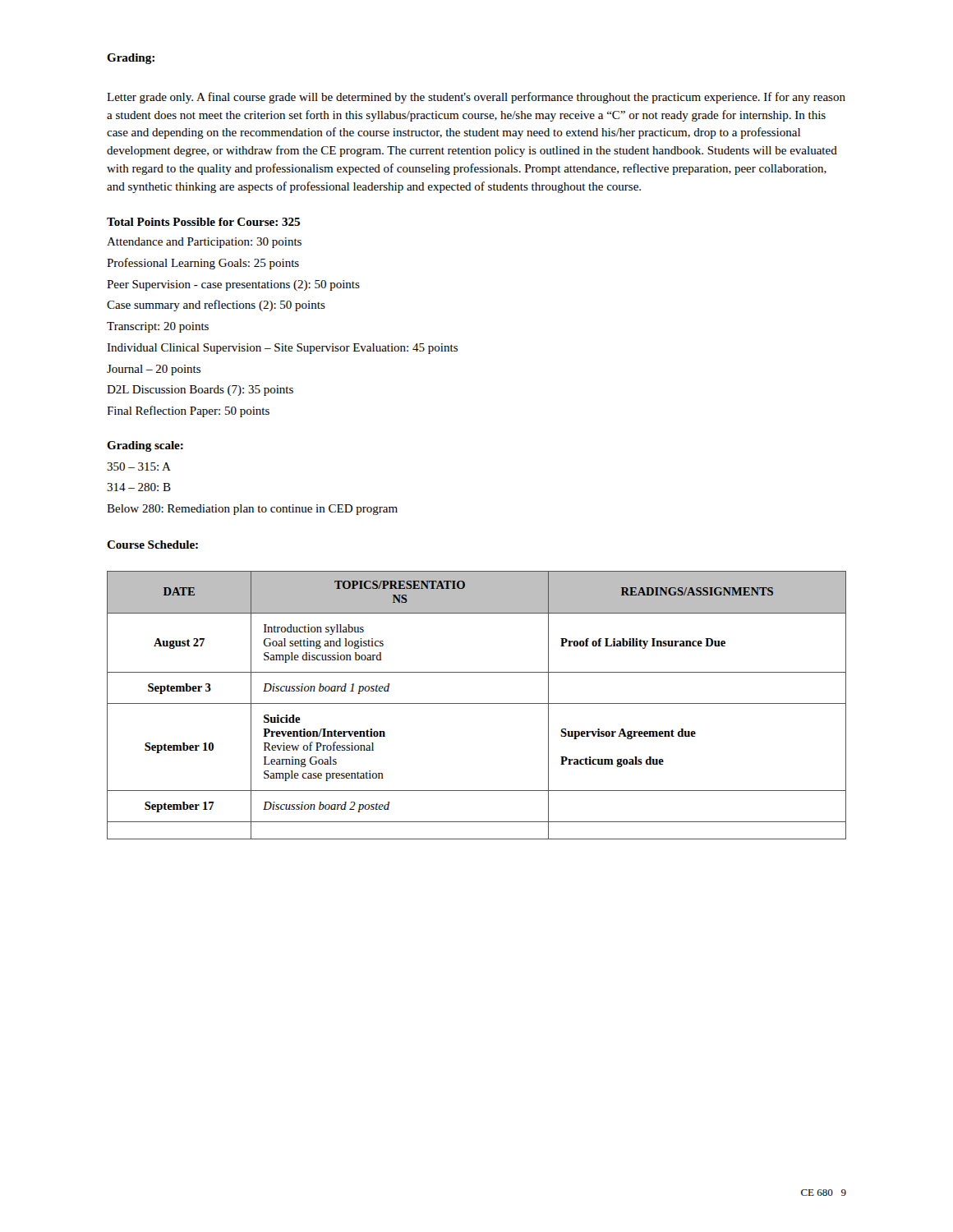Select the list item containing "Peer Supervision - case presentations (2):"
This screenshot has height=1232, width=953.
tap(233, 285)
